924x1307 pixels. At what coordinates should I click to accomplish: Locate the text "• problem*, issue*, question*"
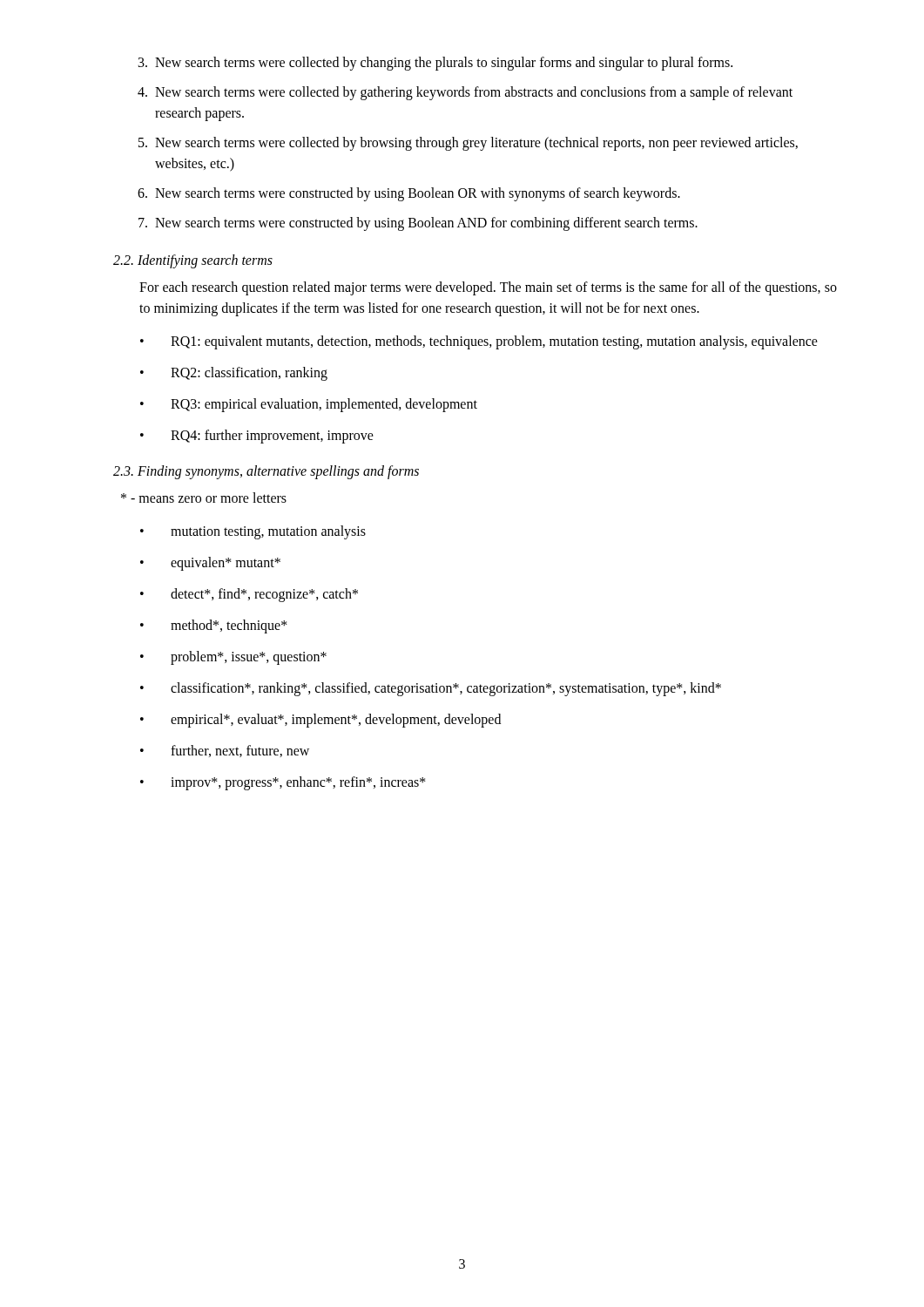tap(233, 658)
